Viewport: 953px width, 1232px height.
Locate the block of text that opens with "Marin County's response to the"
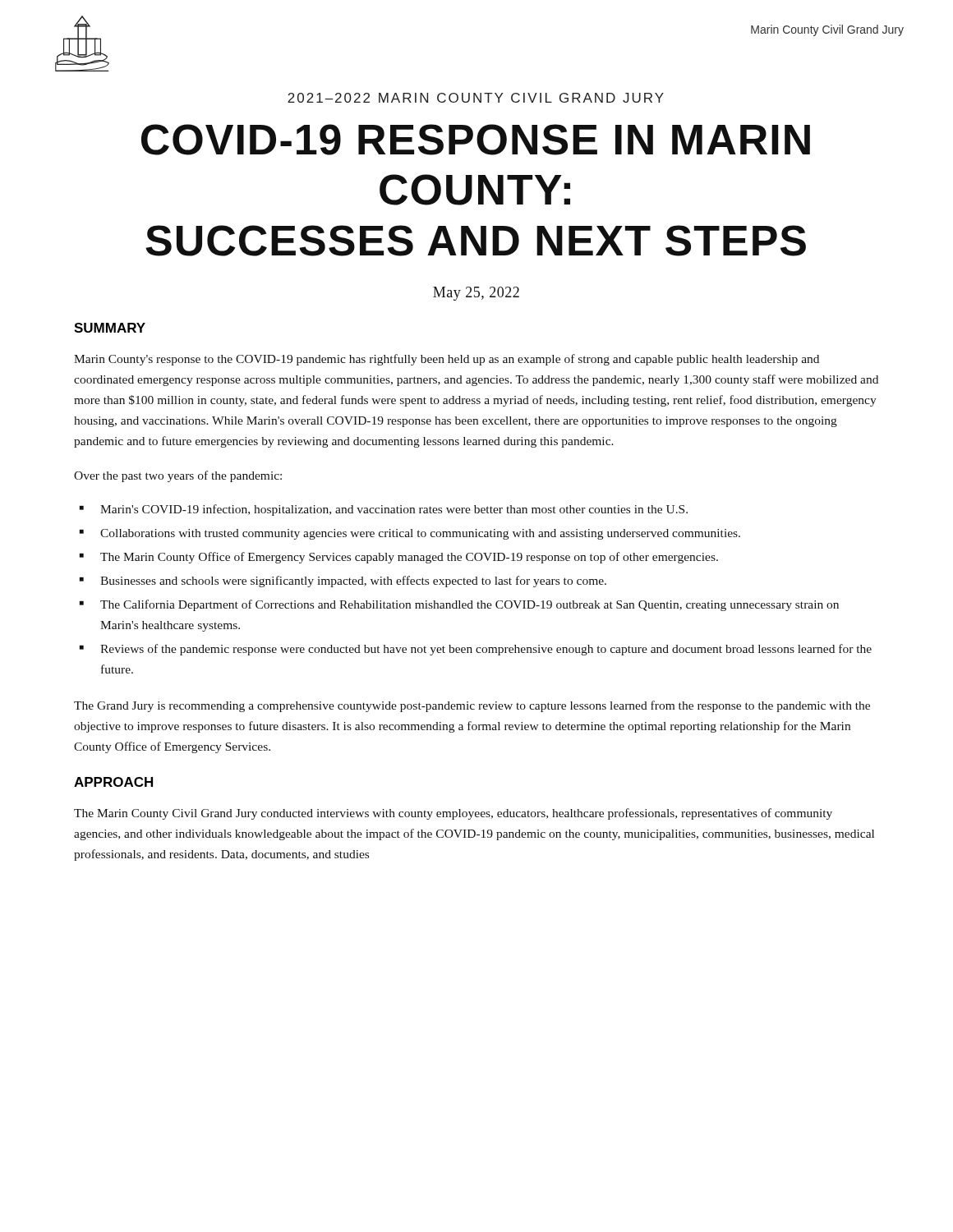[476, 400]
